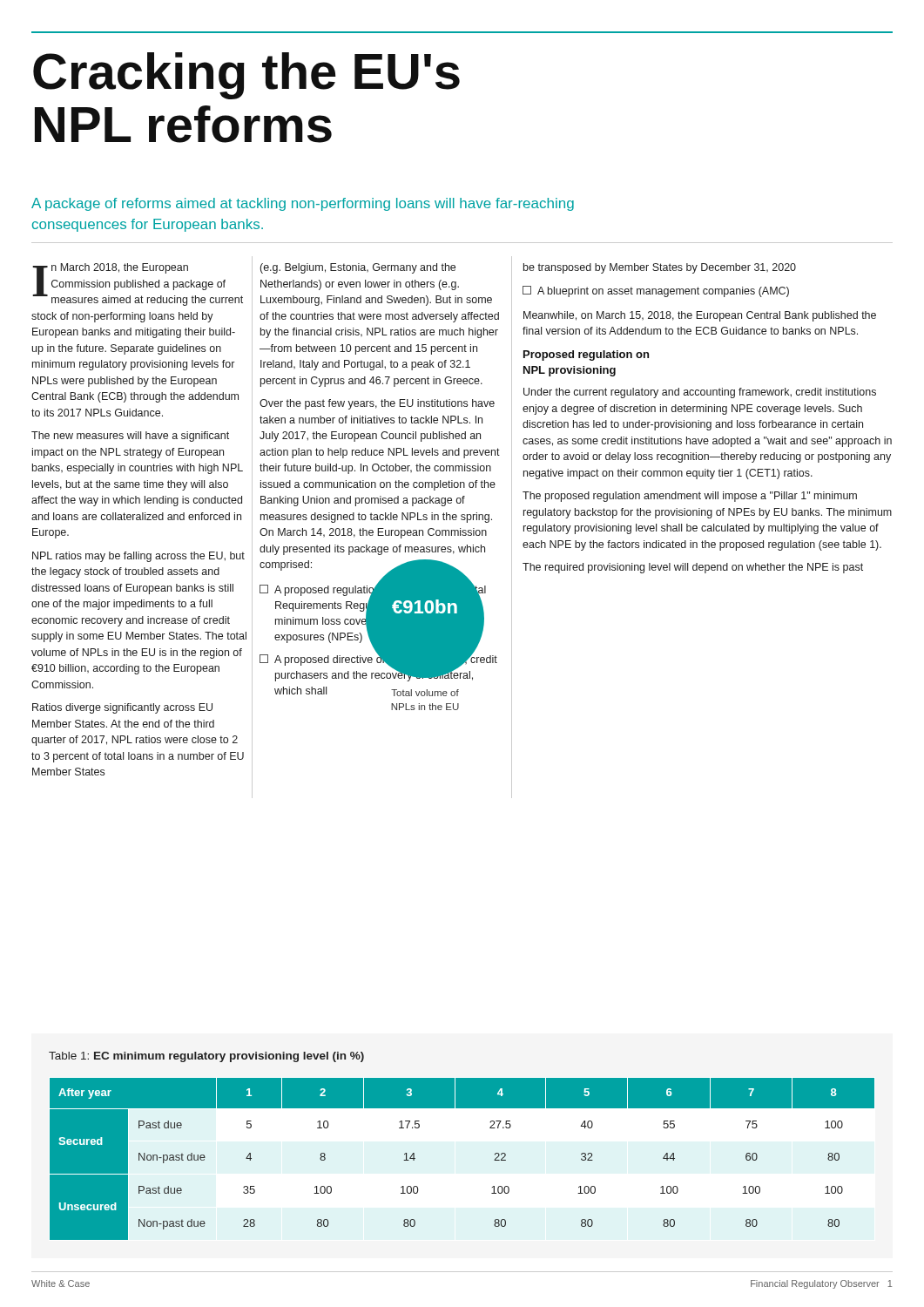Find the list item with the text "A proposed regulation amending"

(381, 613)
